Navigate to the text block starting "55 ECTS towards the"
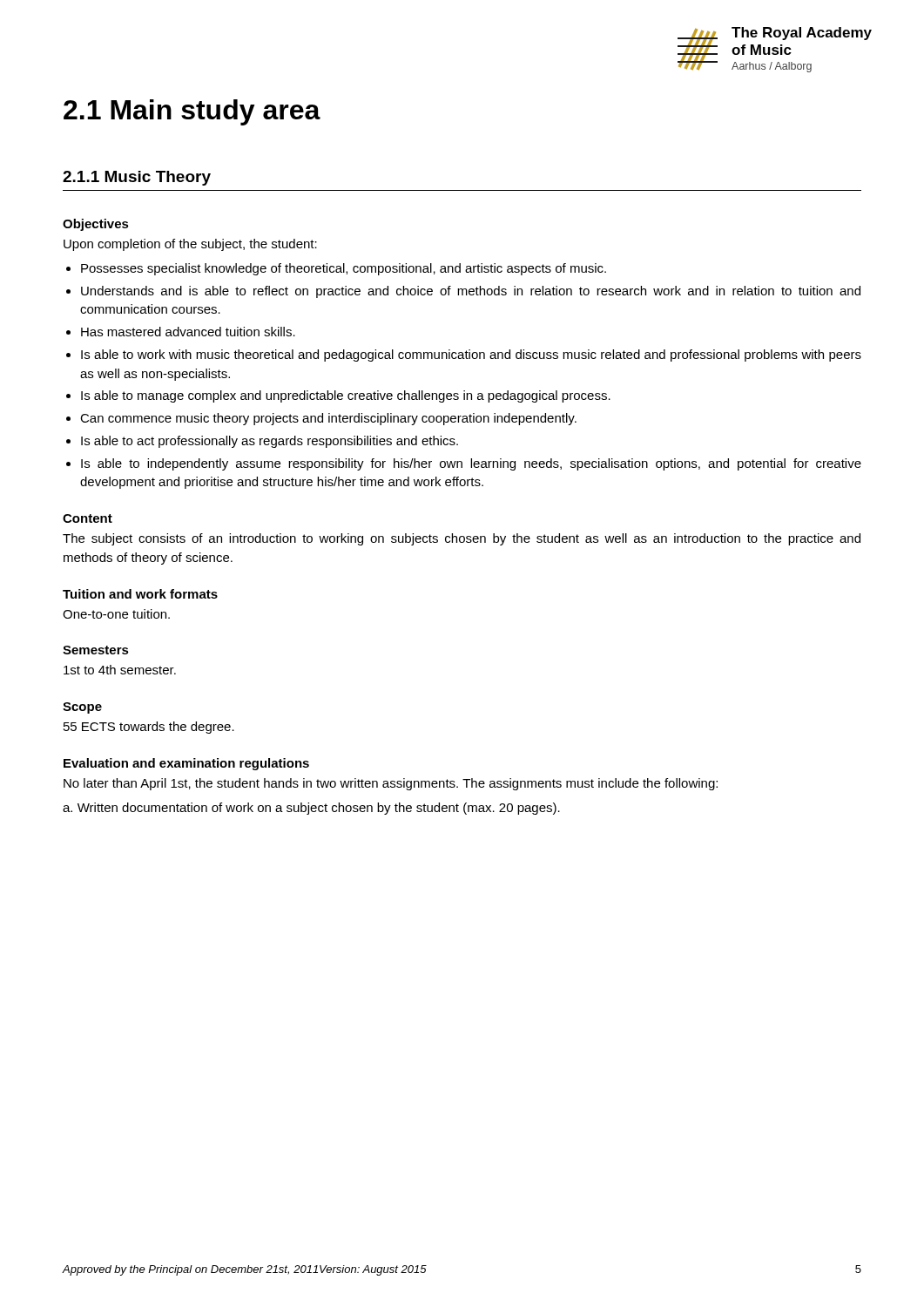The height and width of the screenshot is (1307, 924). [149, 726]
